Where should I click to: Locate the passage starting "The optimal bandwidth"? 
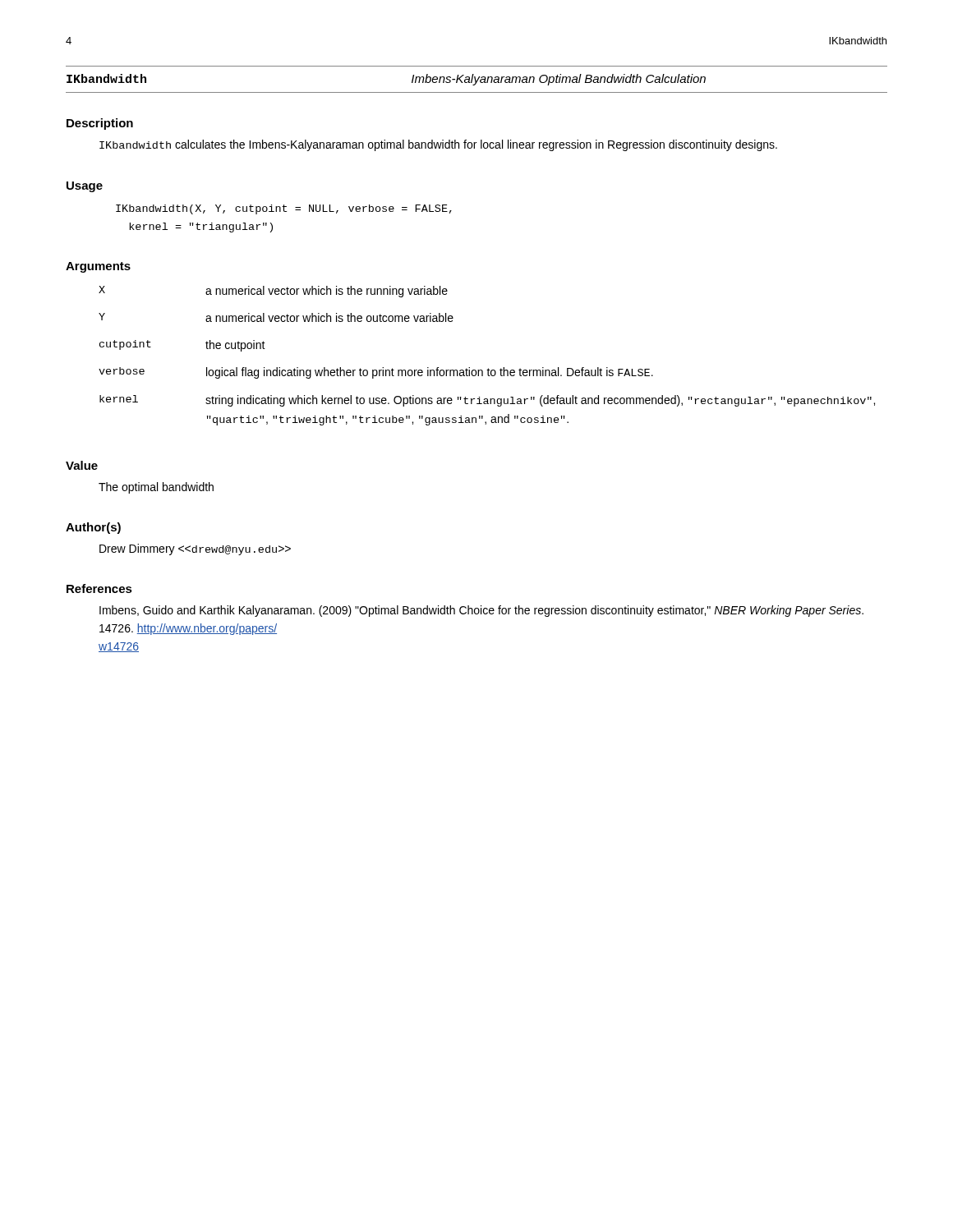point(156,487)
